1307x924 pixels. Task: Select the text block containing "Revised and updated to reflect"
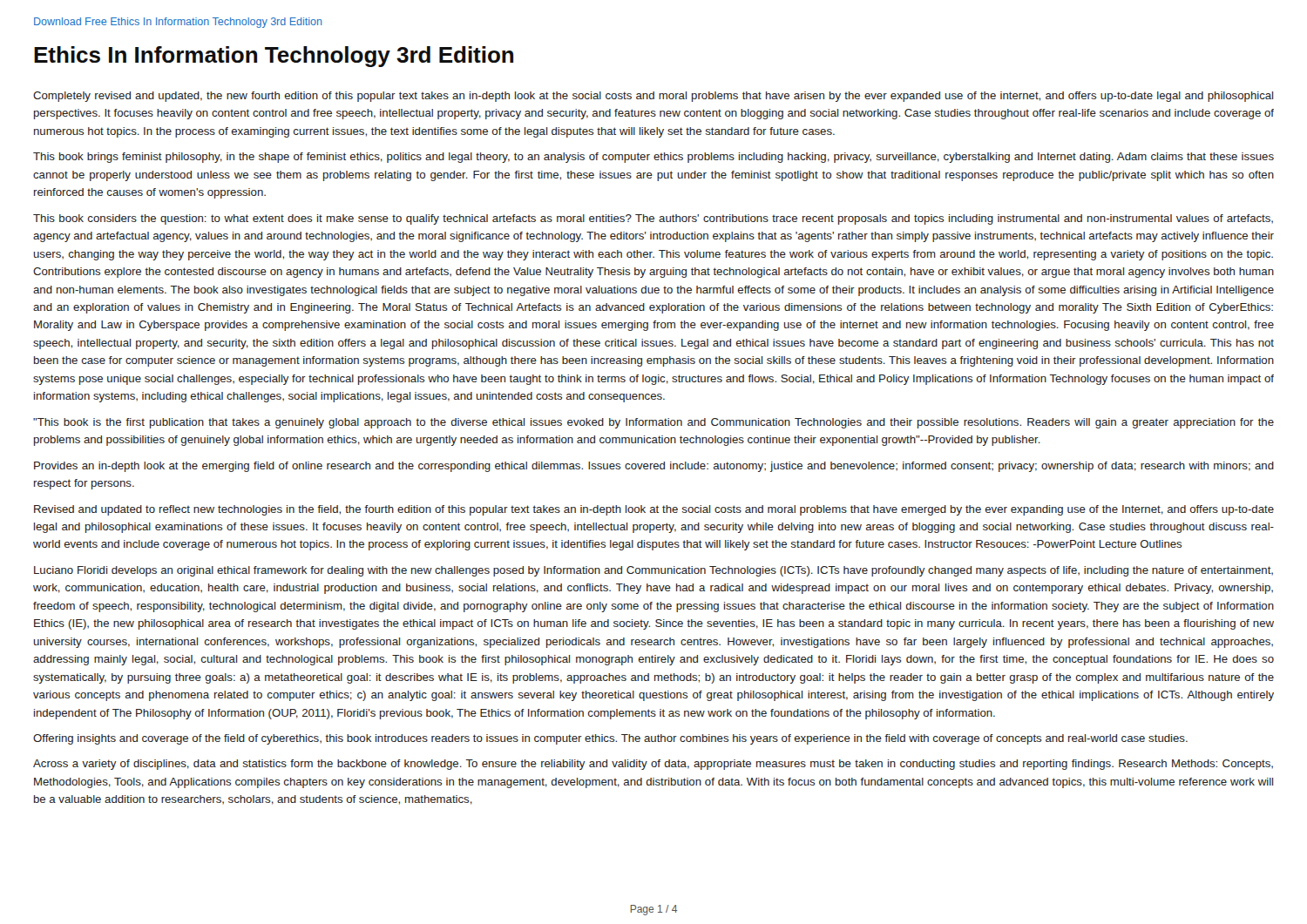click(x=654, y=526)
